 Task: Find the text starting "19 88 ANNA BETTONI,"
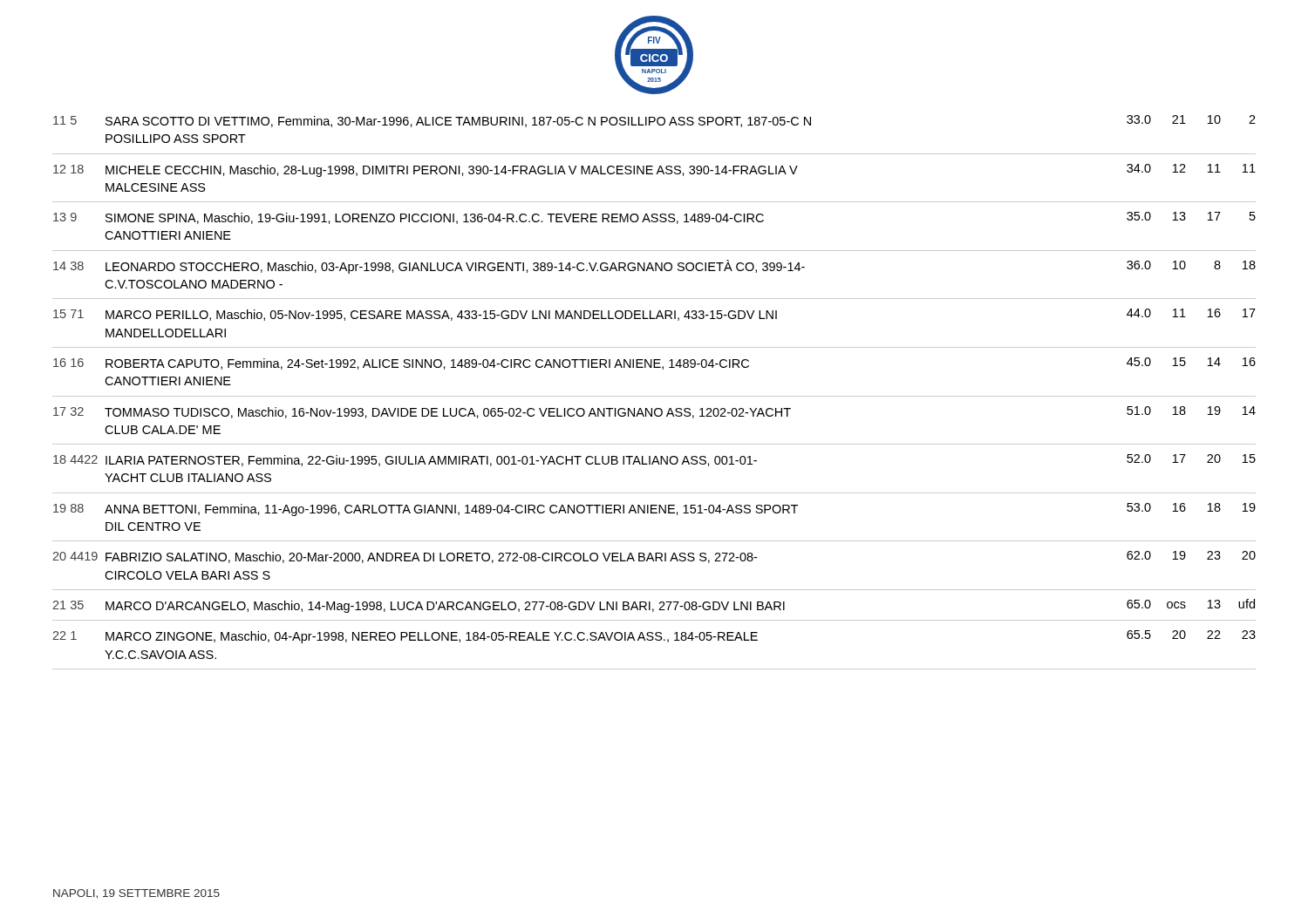coord(654,518)
